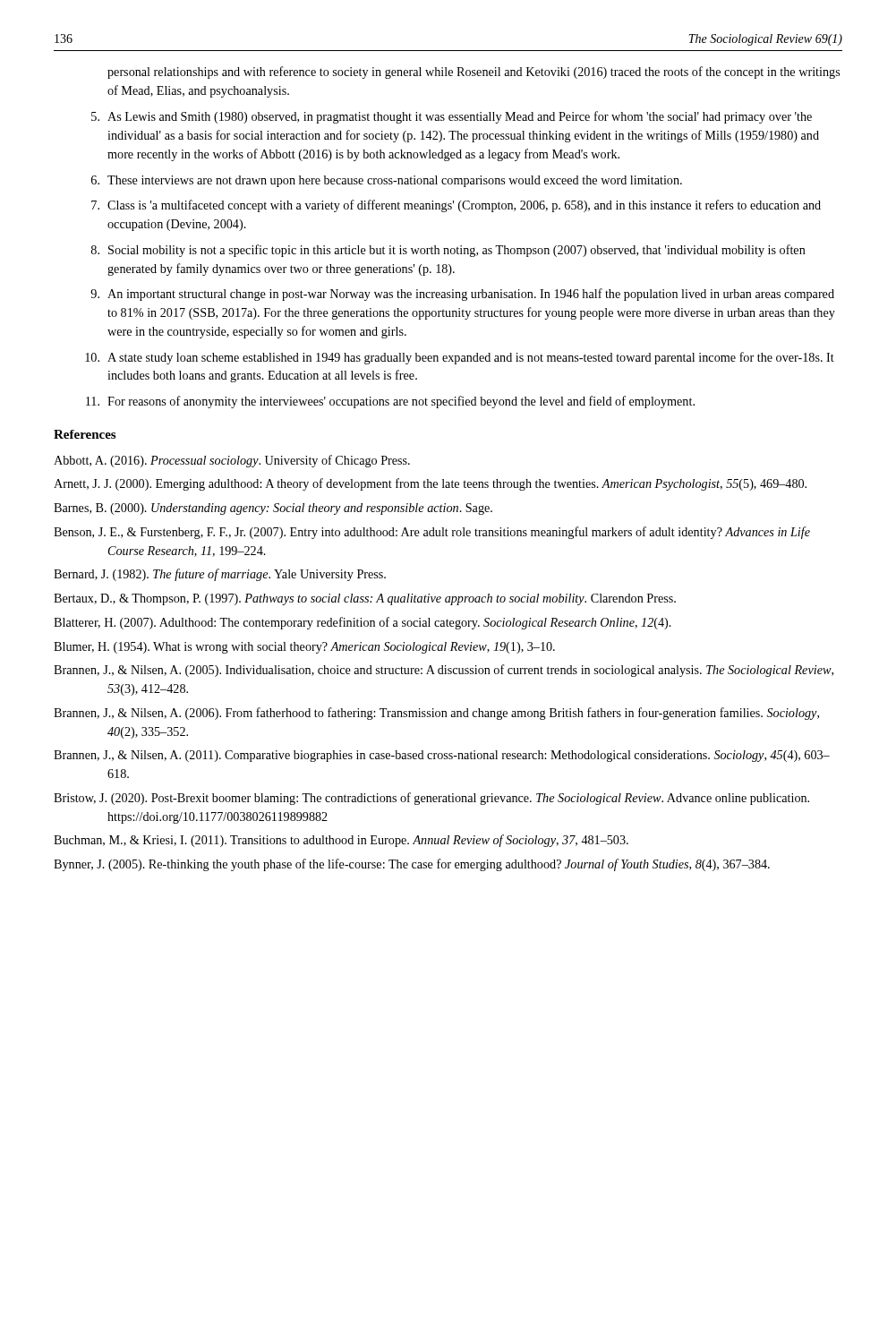
Task: Navigate to the text starting "Benson, J. E., &"
Action: coord(432,541)
